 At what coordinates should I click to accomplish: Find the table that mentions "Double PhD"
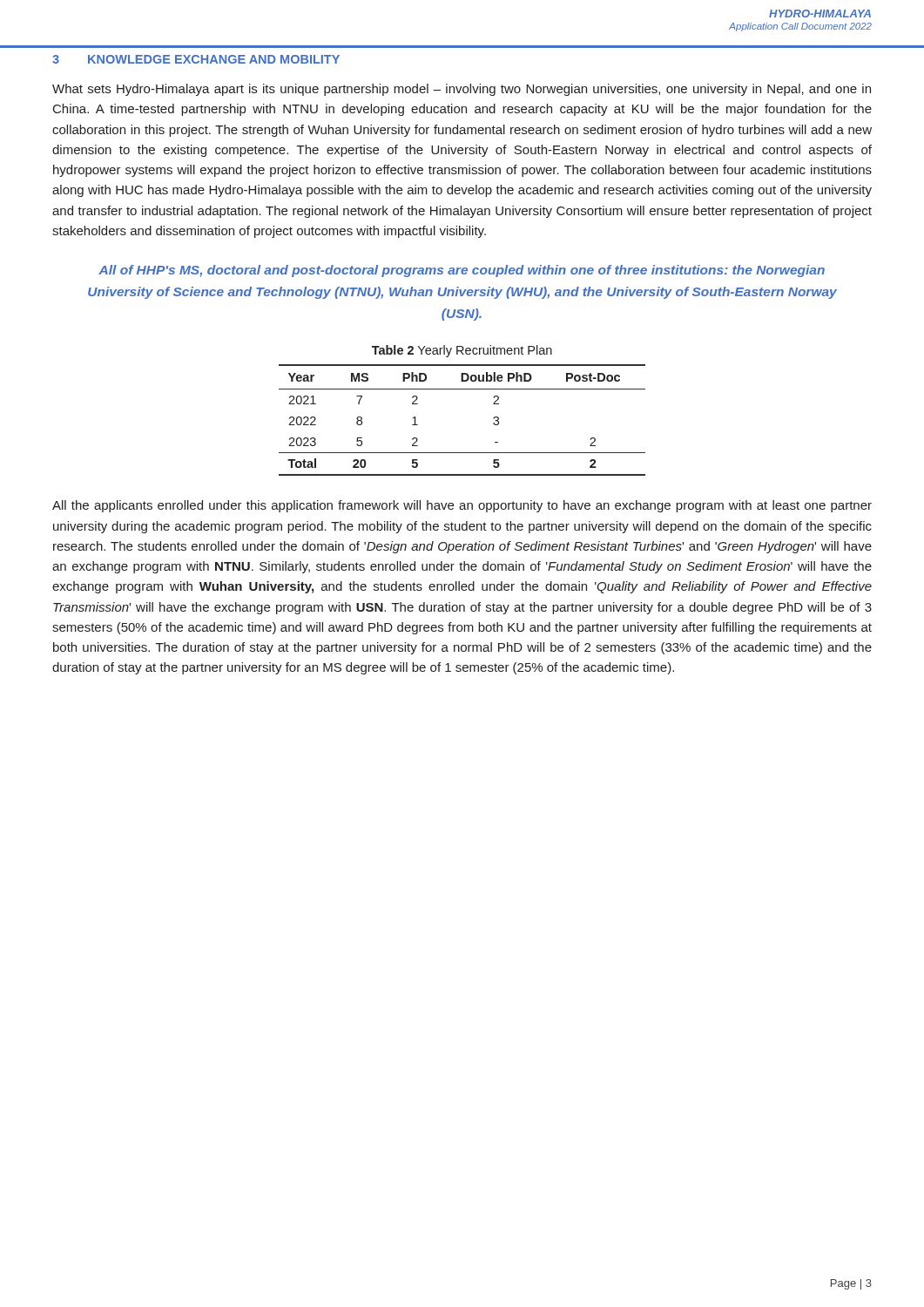tap(462, 420)
